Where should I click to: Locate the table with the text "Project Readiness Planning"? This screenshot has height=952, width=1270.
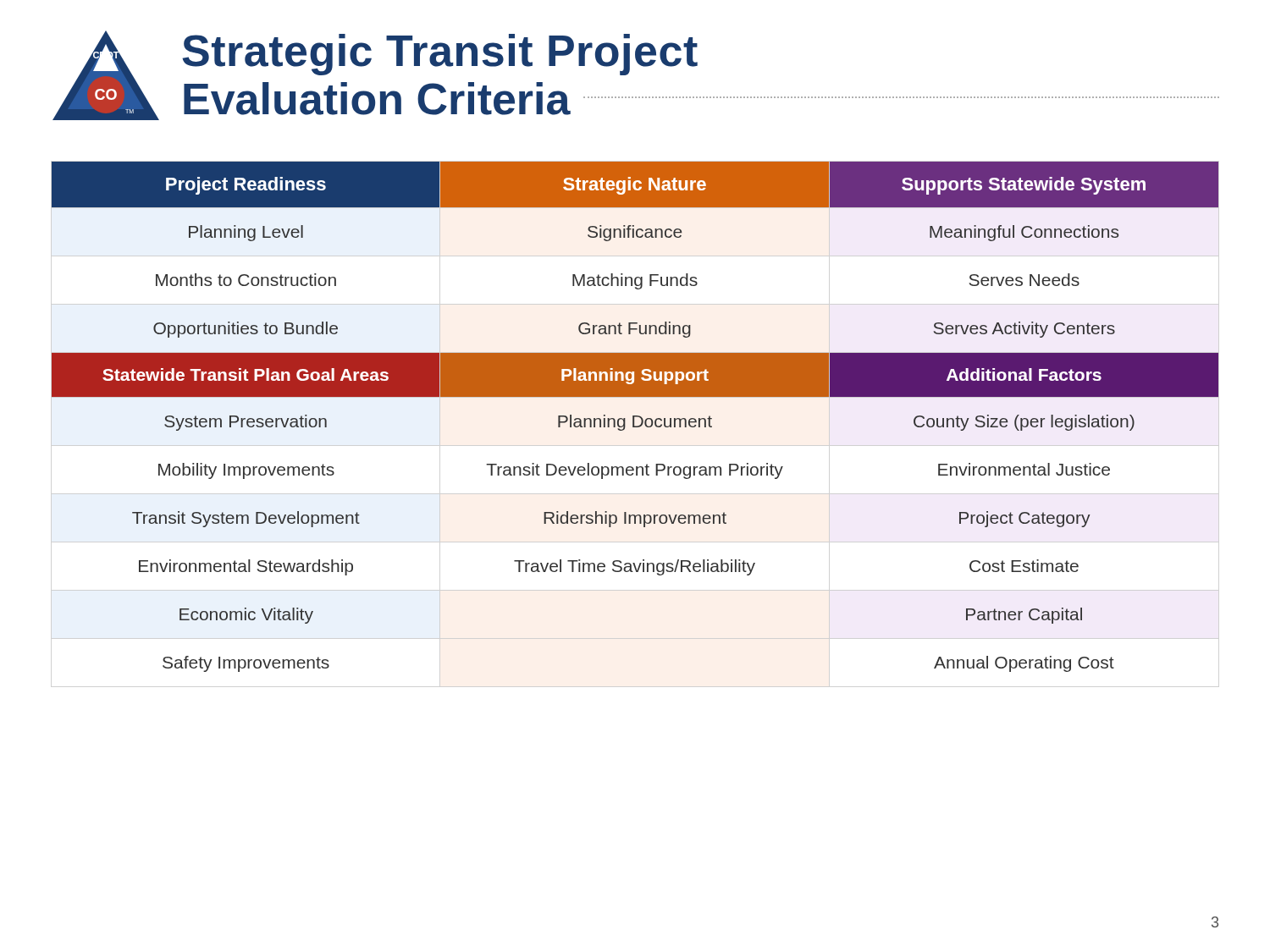[635, 424]
